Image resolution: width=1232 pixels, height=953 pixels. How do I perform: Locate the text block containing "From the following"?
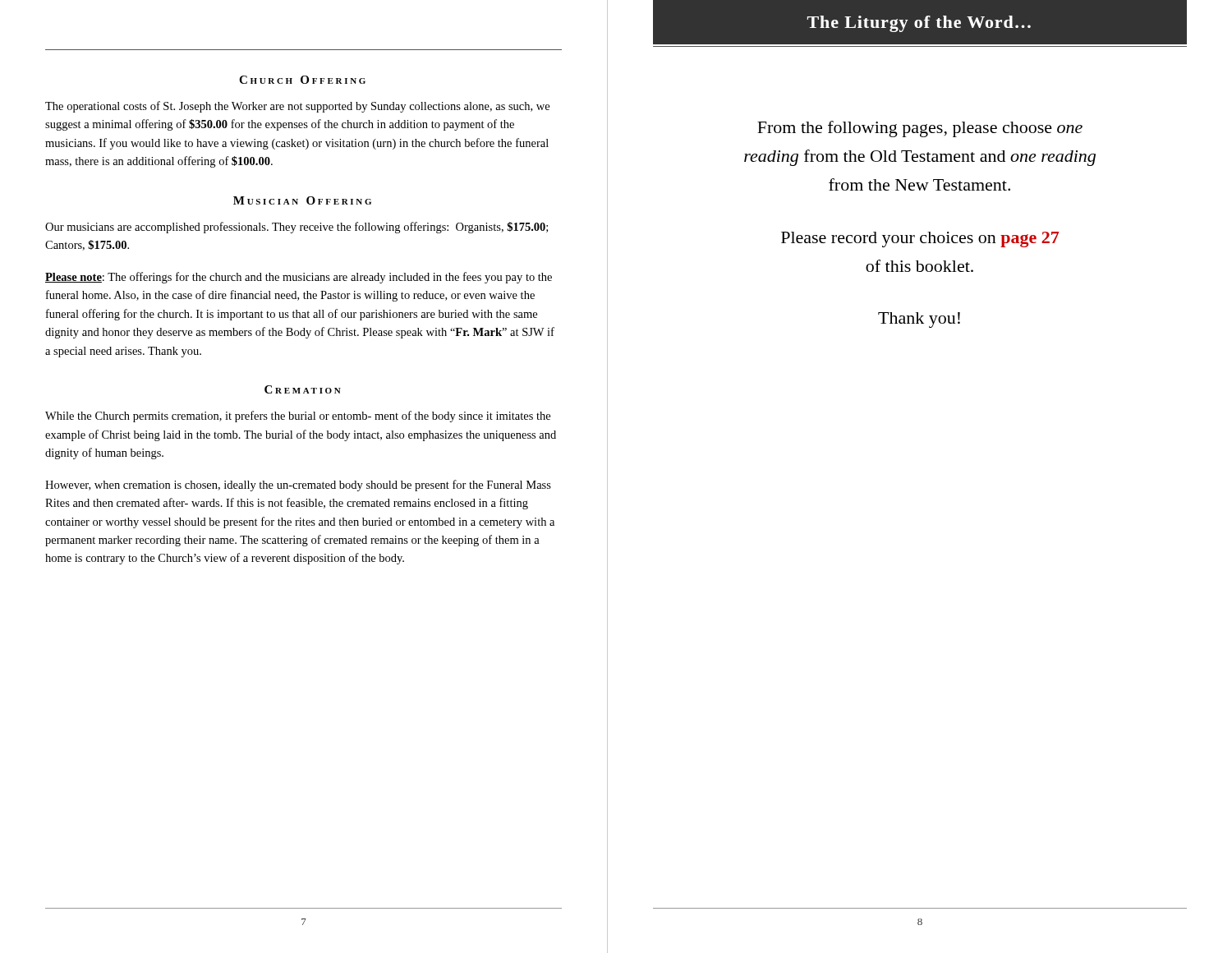(920, 129)
